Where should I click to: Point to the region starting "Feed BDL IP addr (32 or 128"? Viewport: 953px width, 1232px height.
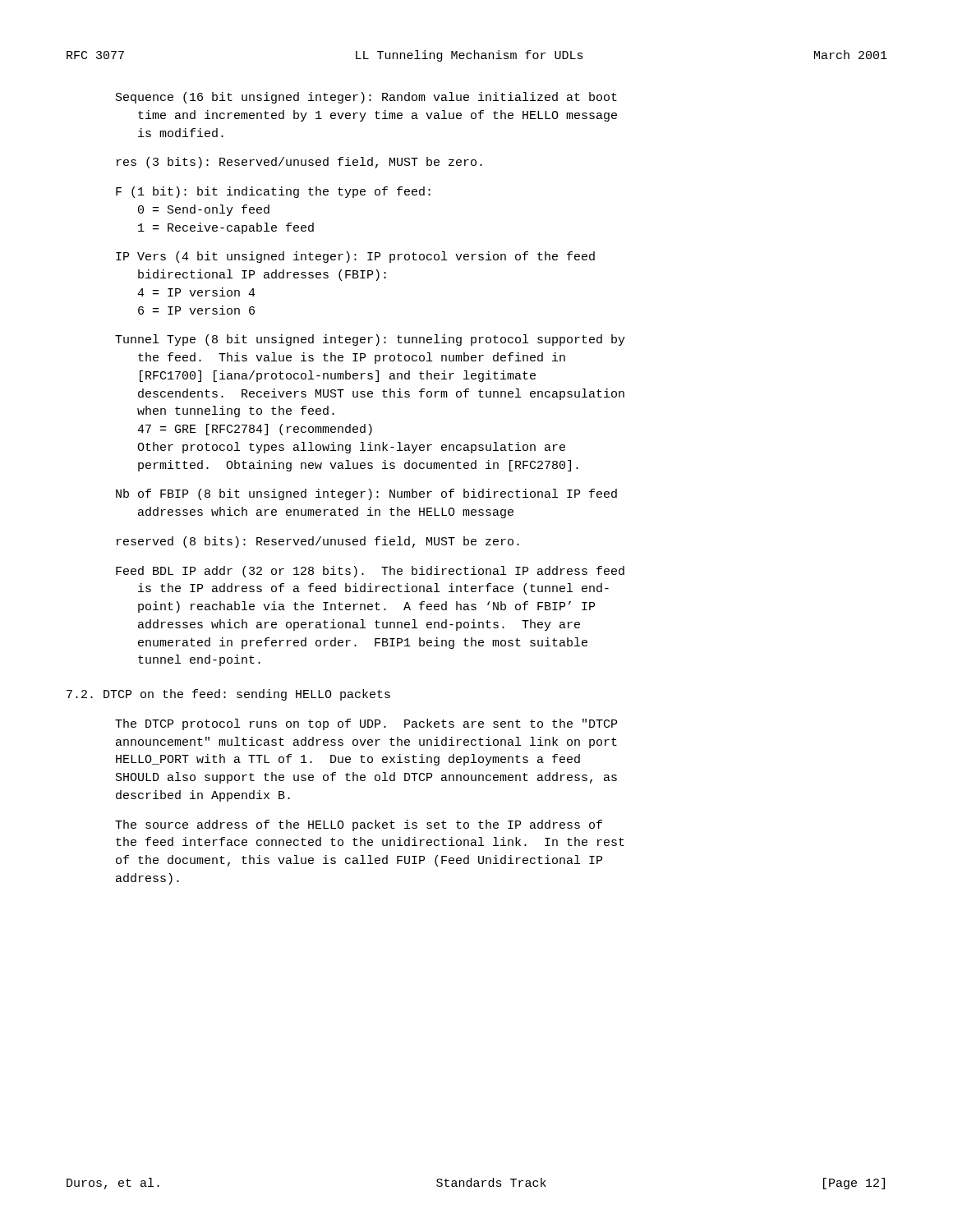click(370, 616)
